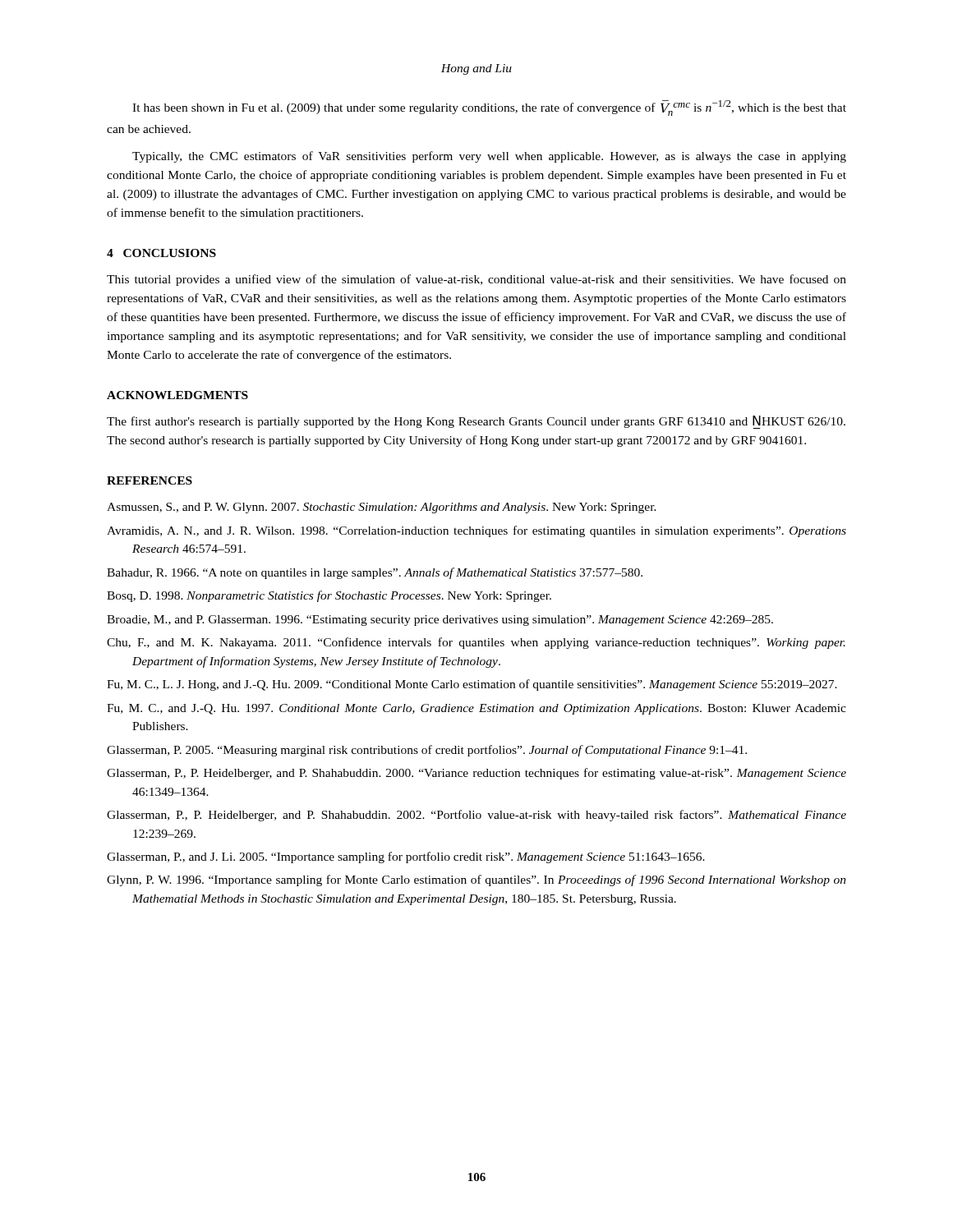The height and width of the screenshot is (1232, 953).
Task: Find the block on this page that starts "Avramidis, A. N., and J."
Action: (x=476, y=539)
